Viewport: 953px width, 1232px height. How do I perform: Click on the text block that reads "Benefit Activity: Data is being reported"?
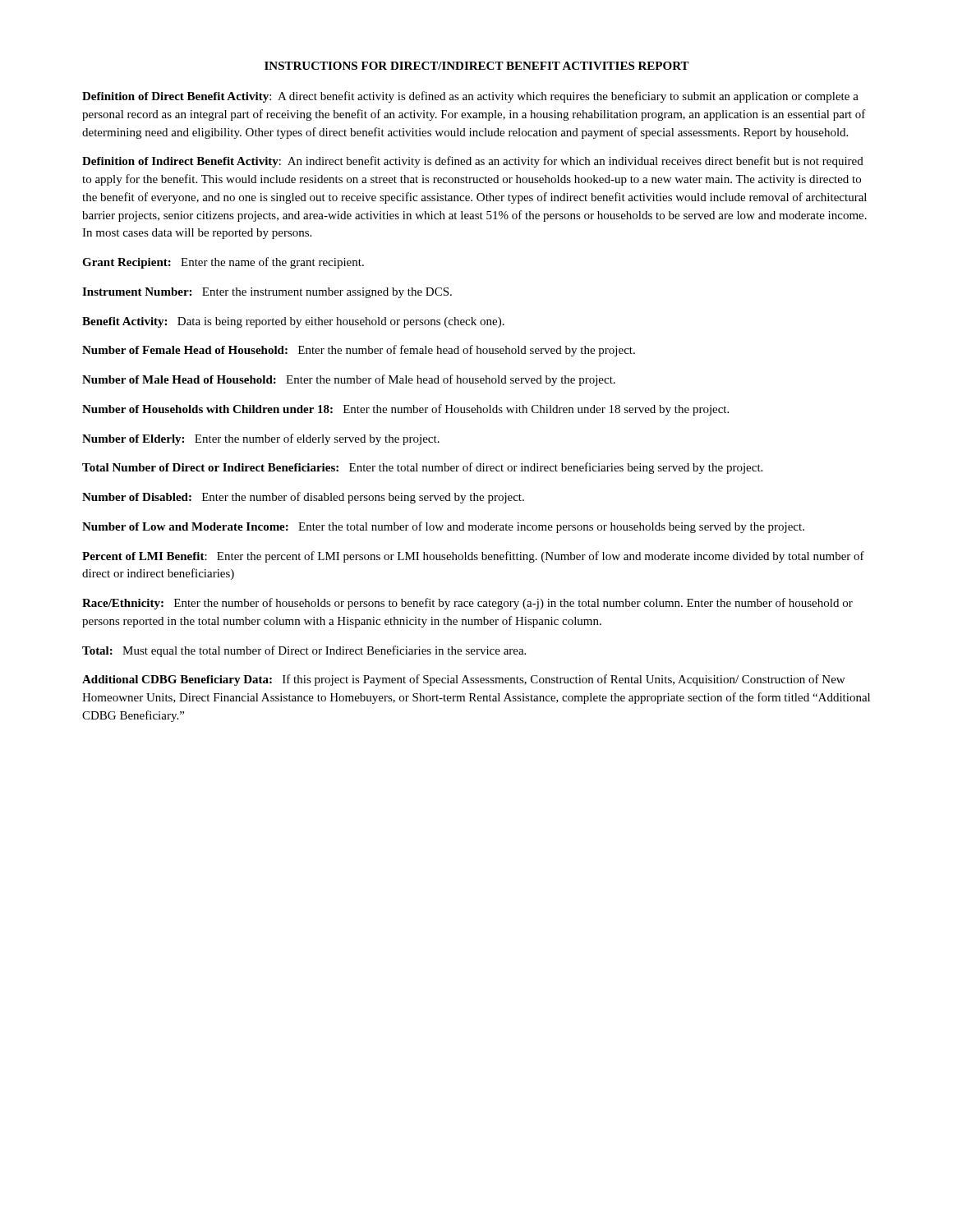pyautogui.click(x=293, y=321)
